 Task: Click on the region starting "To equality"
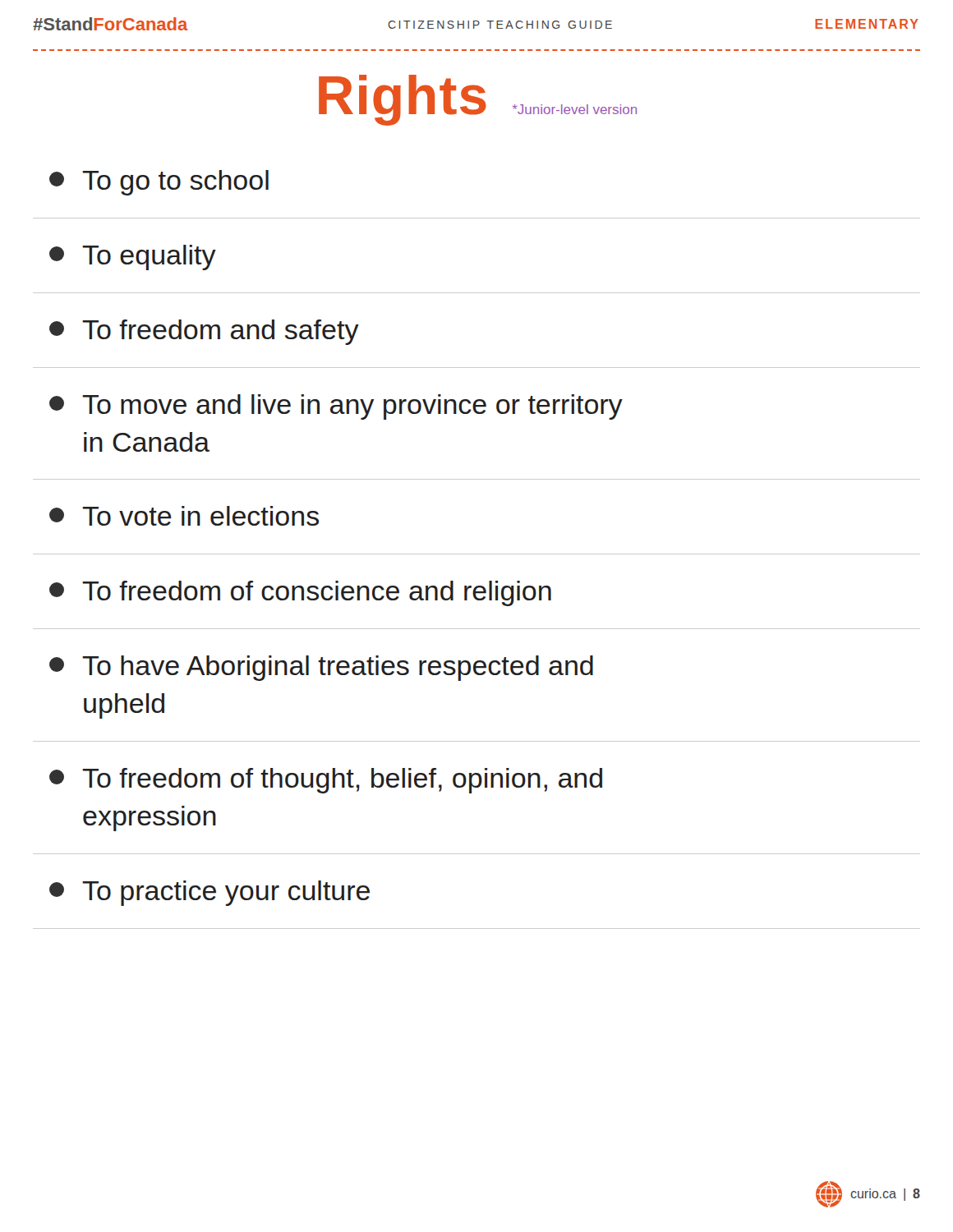tap(132, 255)
